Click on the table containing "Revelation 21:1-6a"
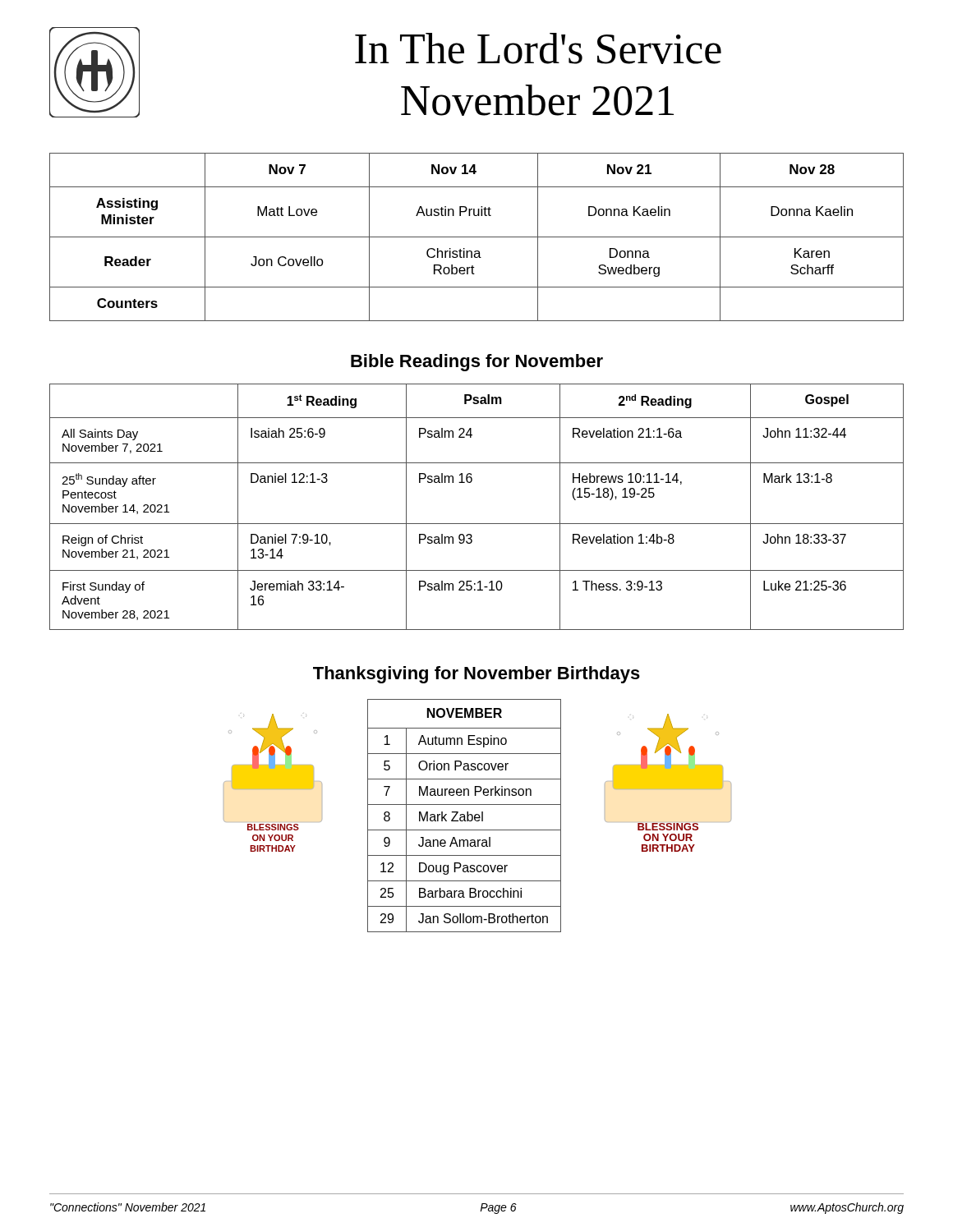Screen dimensions: 1232x953 [476, 507]
